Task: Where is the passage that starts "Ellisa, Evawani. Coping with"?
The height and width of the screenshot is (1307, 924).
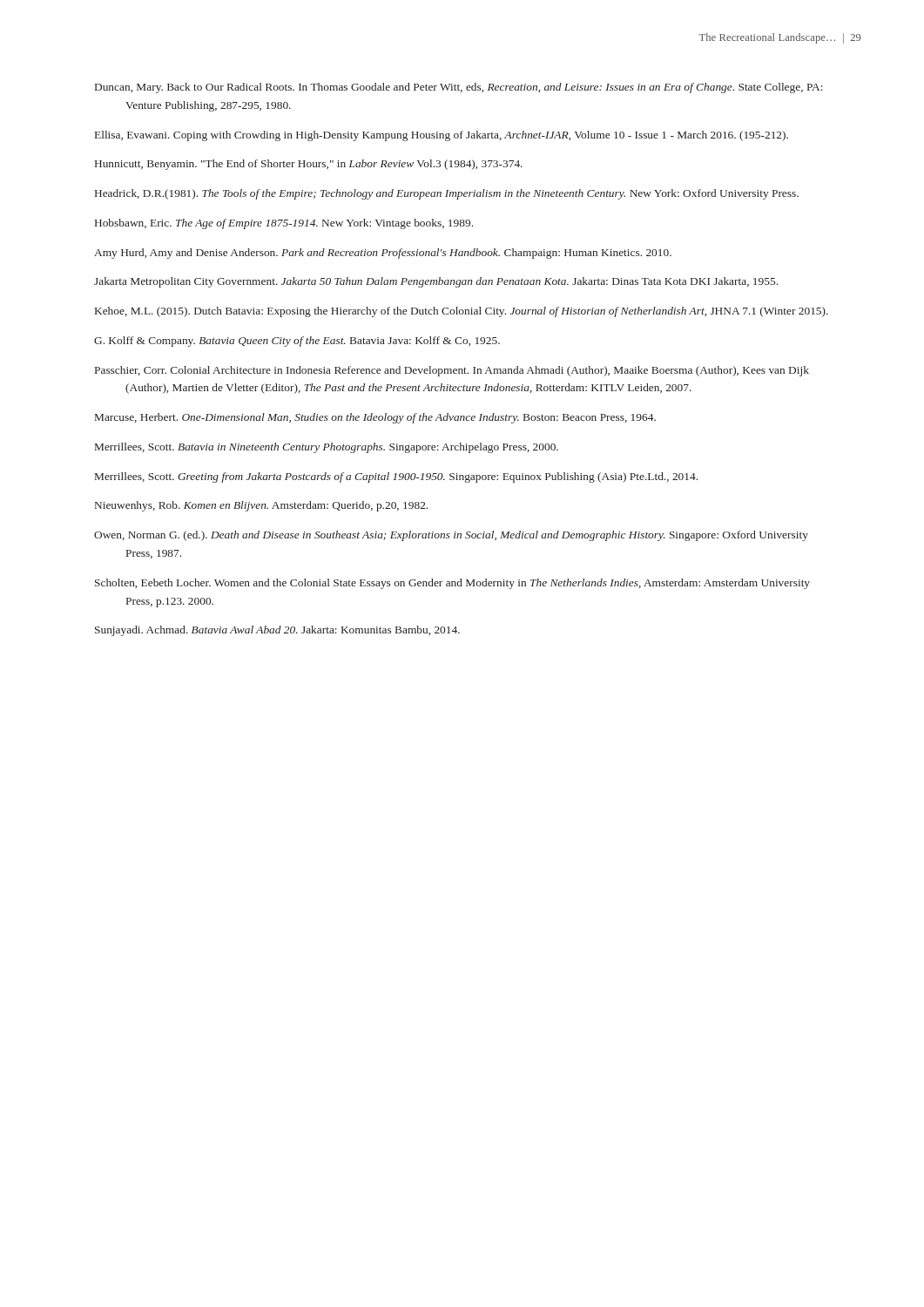Action: (x=441, y=134)
